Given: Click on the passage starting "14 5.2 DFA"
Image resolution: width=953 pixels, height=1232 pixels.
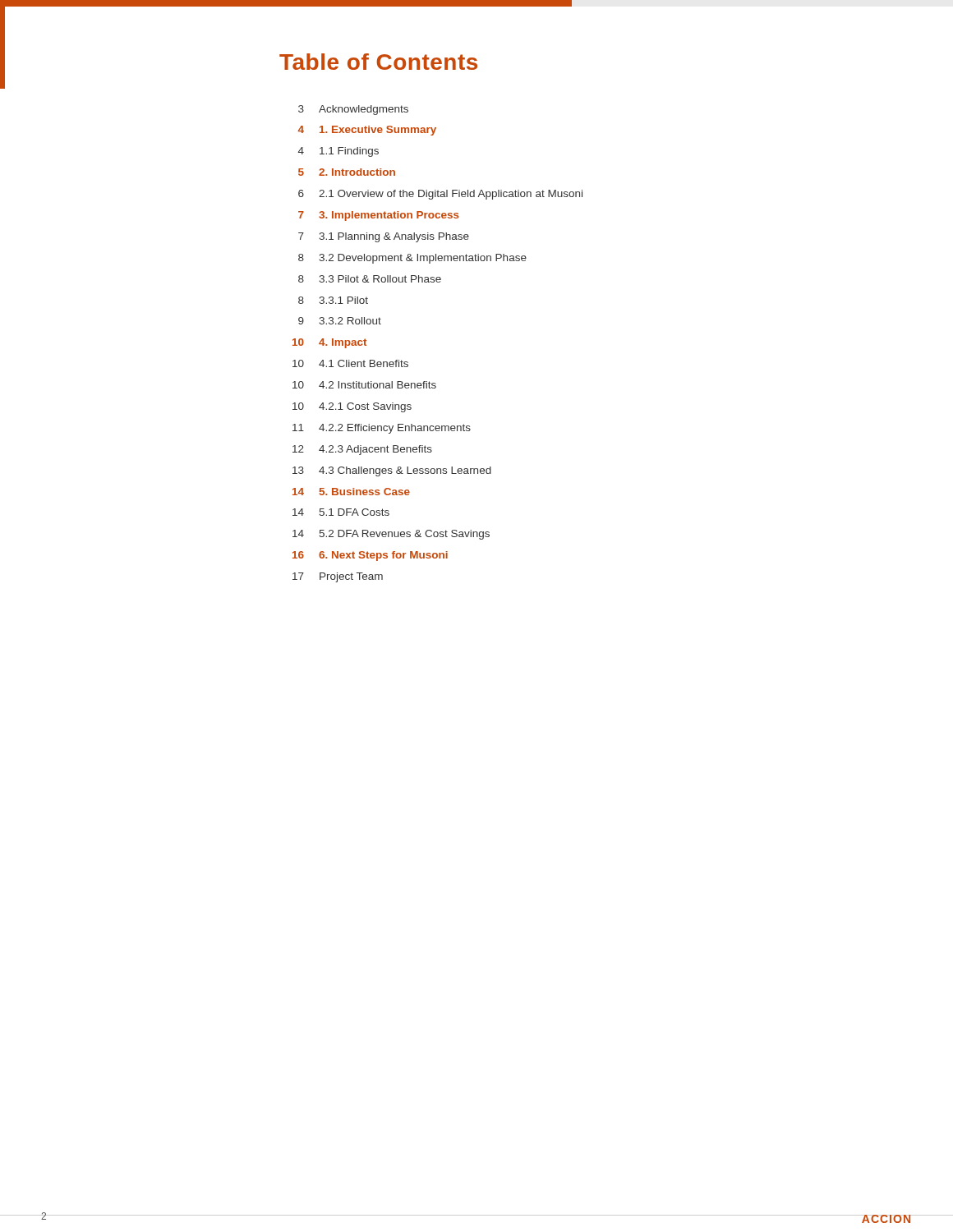Looking at the screenshot, I should click(x=391, y=535).
